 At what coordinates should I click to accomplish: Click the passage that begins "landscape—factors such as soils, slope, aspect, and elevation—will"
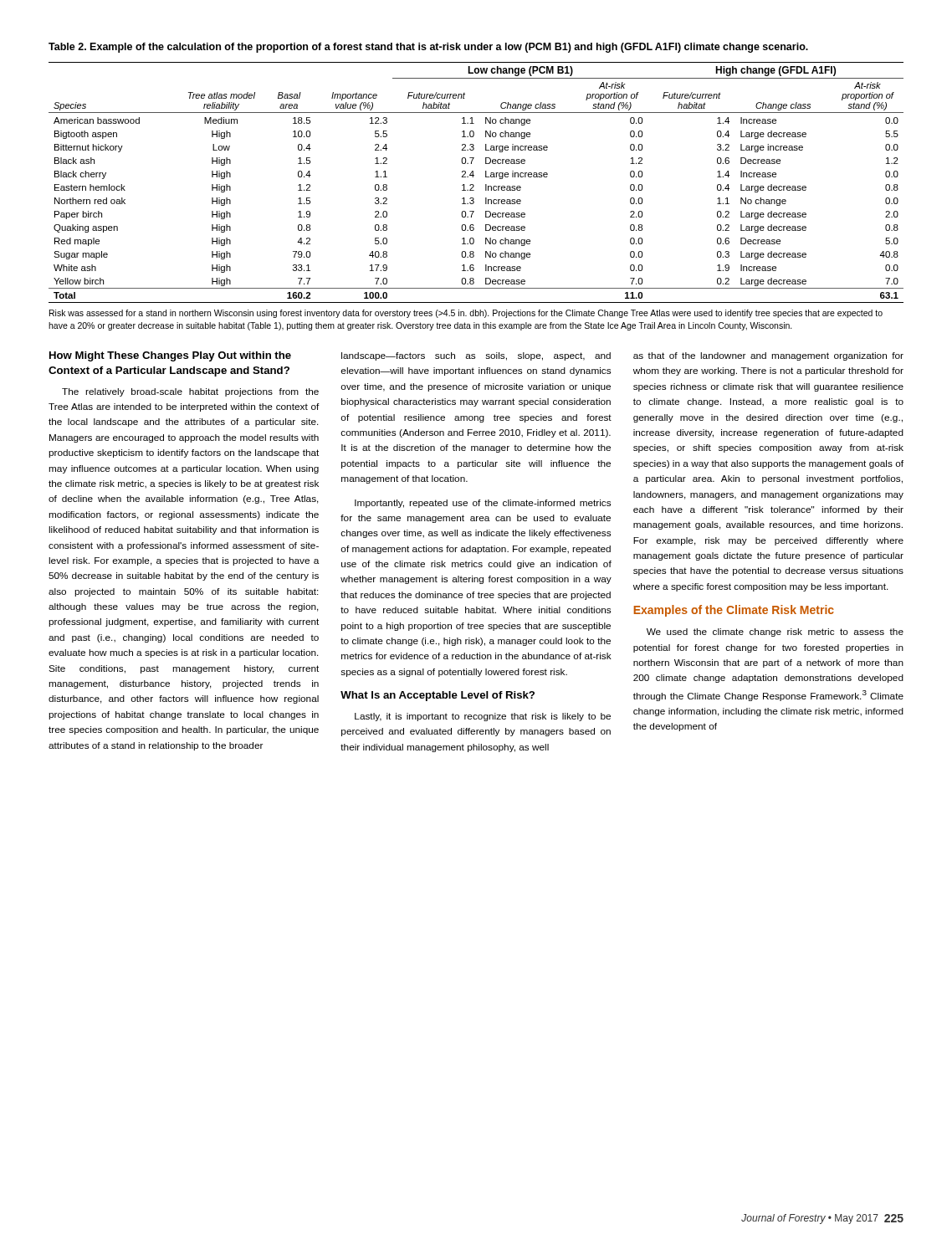pyautogui.click(x=476, y=417)
